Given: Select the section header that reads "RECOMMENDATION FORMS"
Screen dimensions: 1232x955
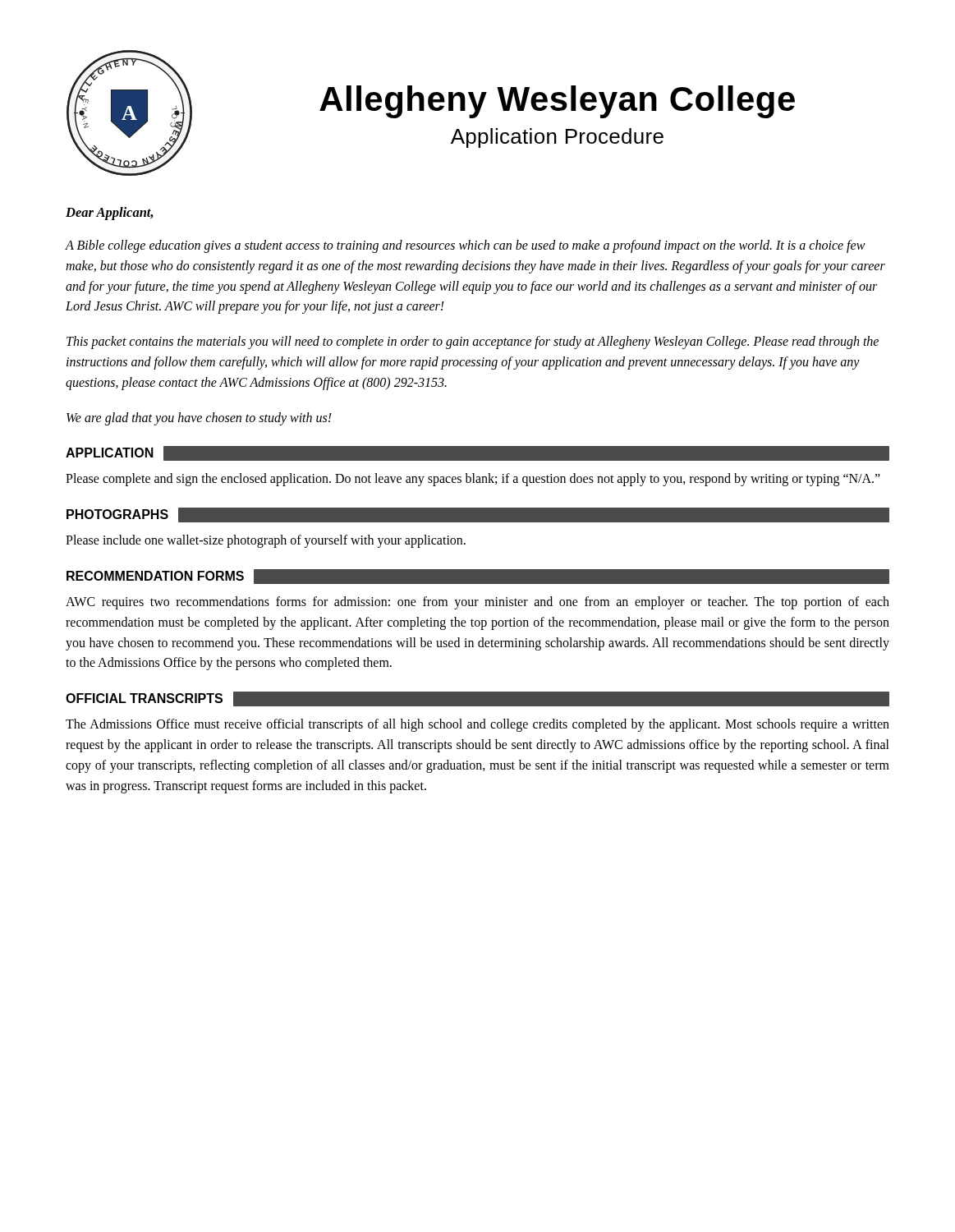Looking at the screenshot, I should coord(155,576).
